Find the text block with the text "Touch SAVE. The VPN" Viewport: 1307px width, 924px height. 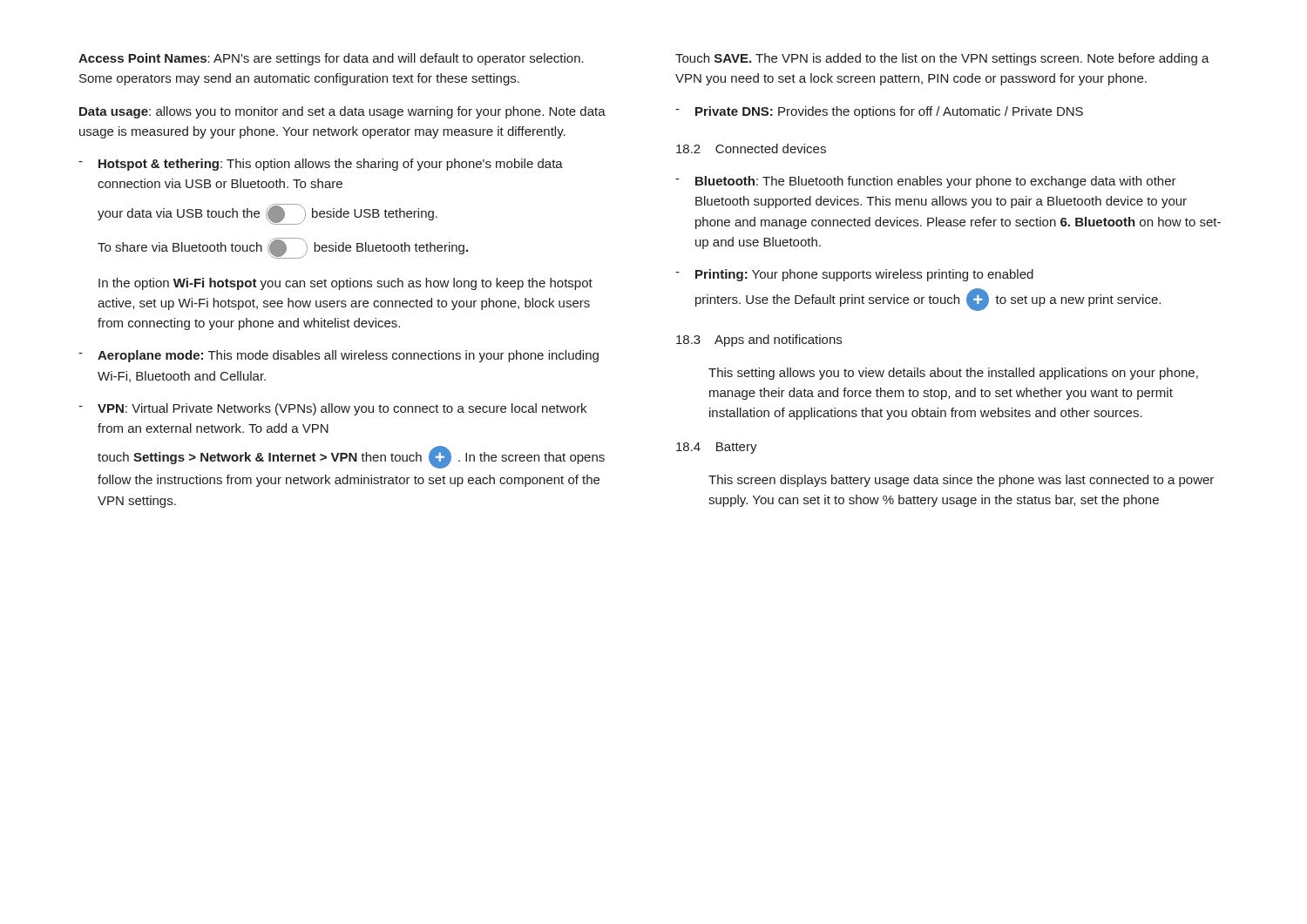[x=950, y=68]
